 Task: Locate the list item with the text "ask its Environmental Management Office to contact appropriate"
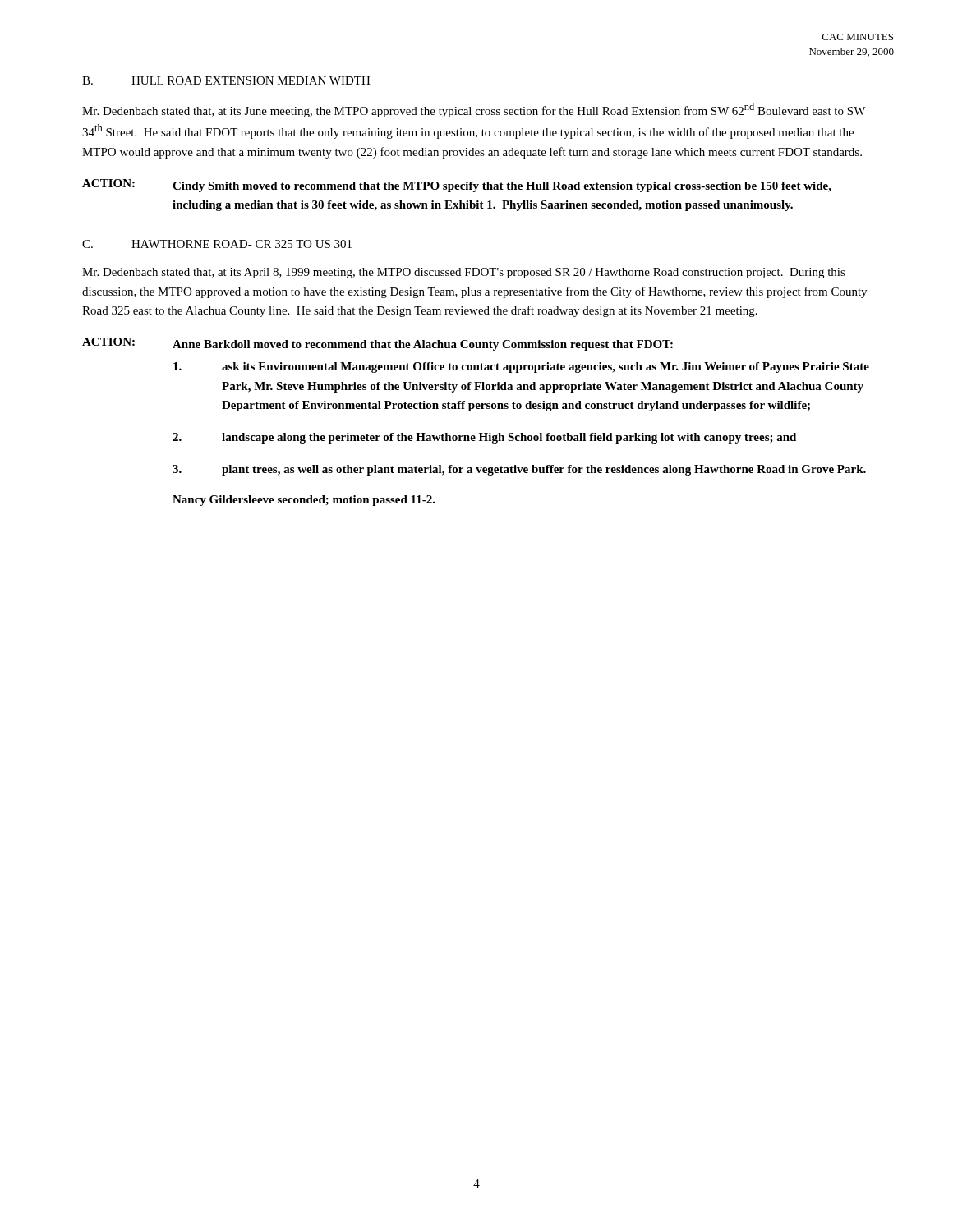tap(526, 386)
